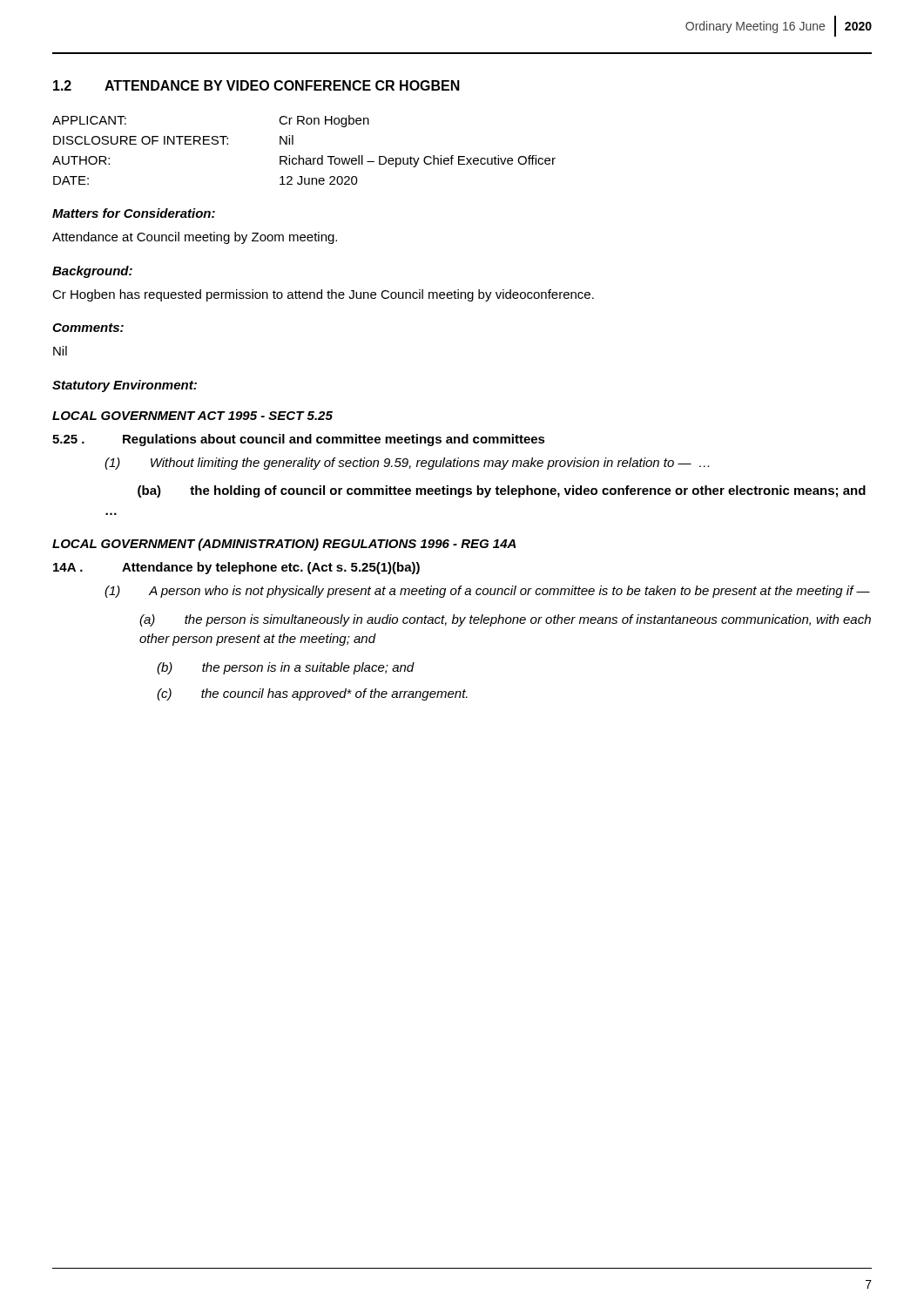Select the passage starting "(b) the person"

tap(285, 667)
